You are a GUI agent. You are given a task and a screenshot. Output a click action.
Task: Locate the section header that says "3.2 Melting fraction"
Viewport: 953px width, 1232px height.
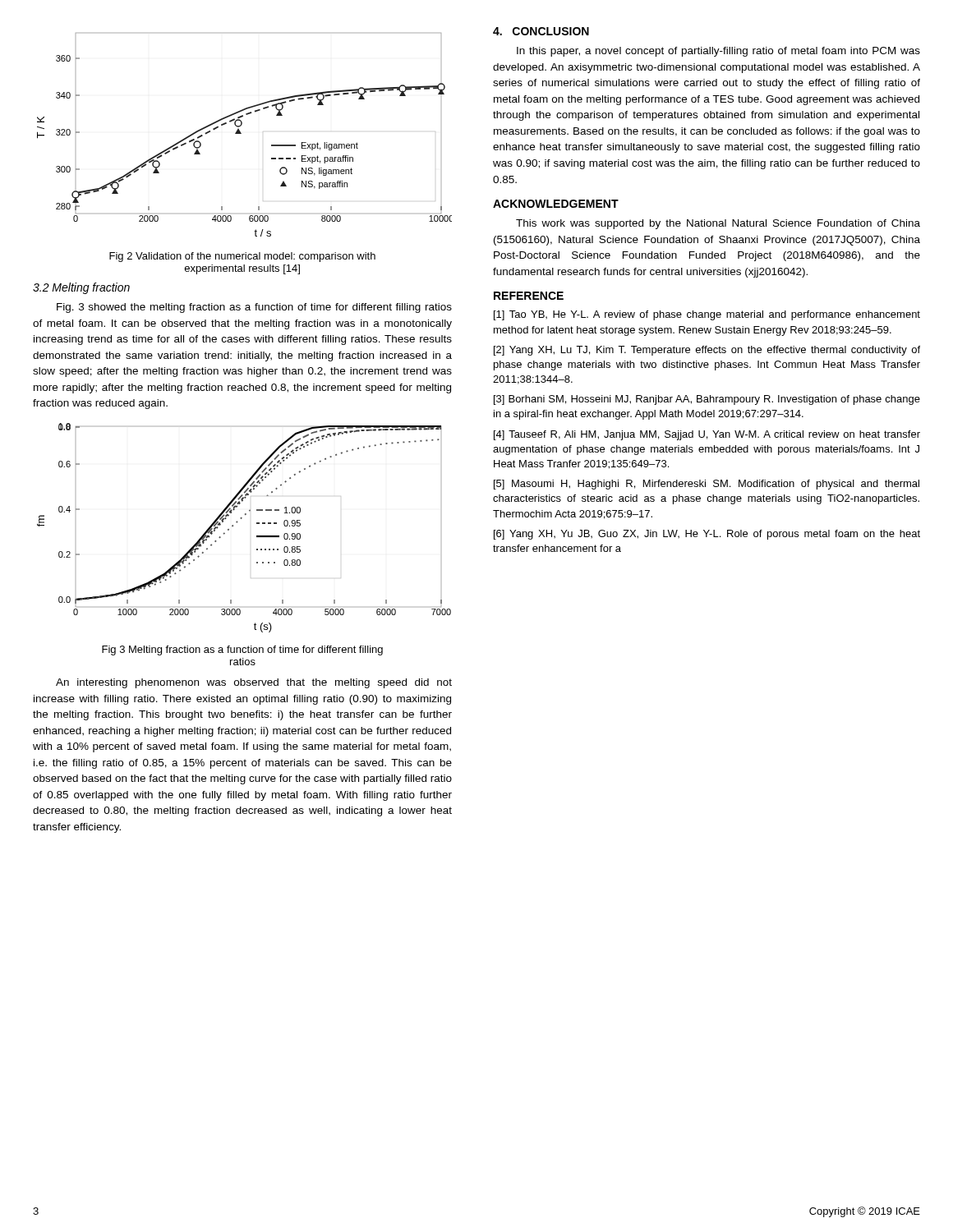pyautogui.click(x=81, y=287)
